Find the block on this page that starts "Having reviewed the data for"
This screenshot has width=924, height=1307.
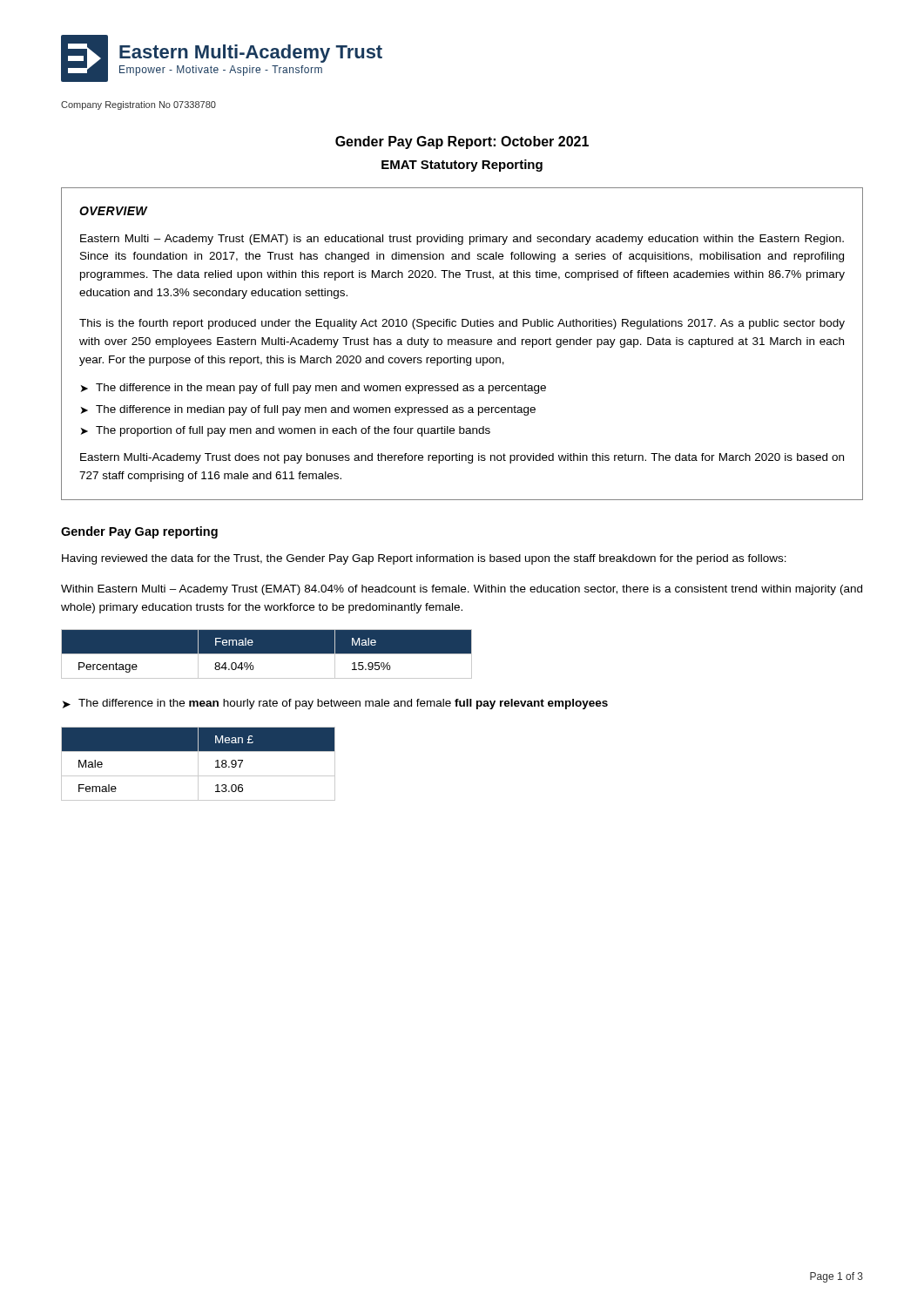[462, 559]
